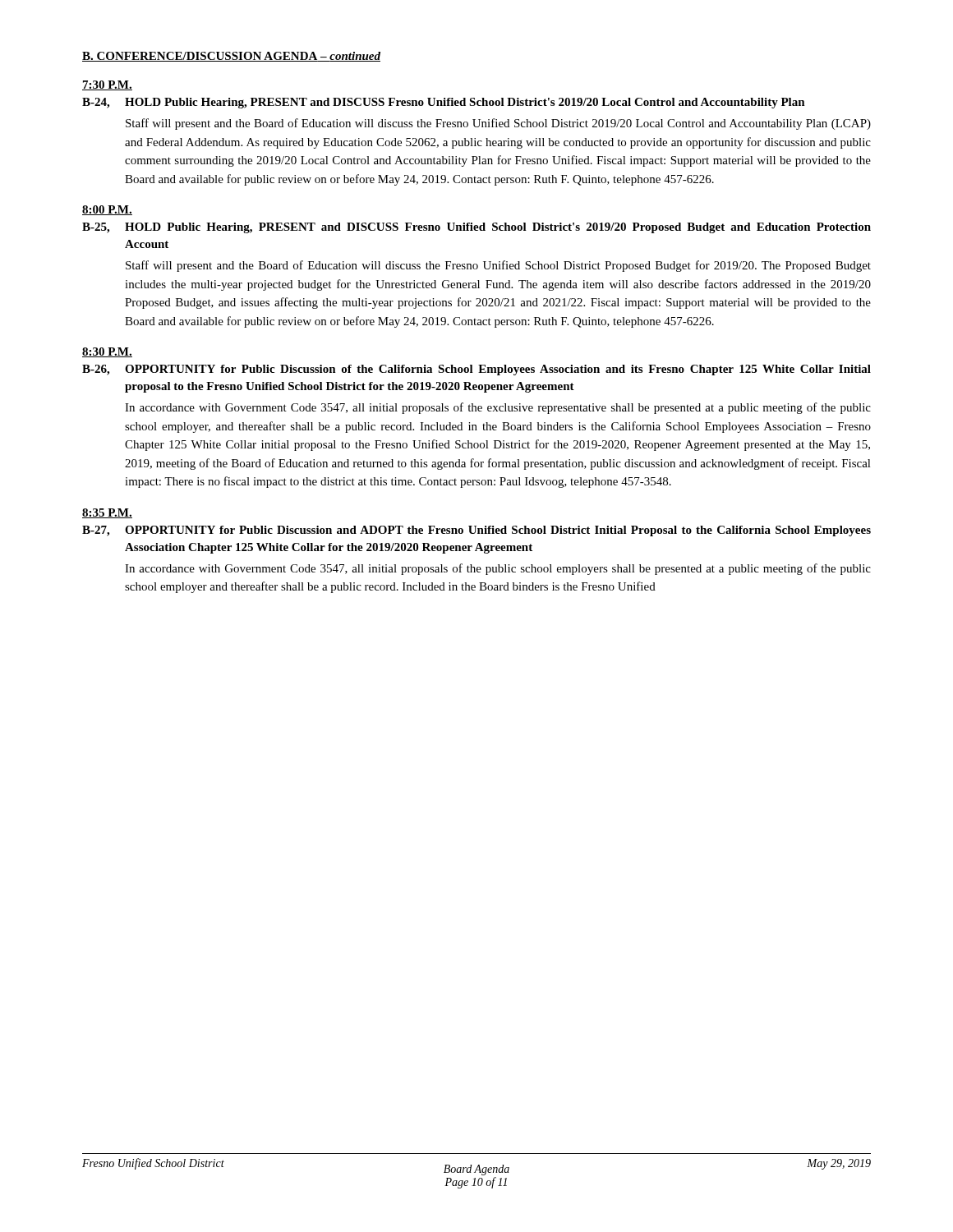
Task: Point to "B. CONFERENCE/DISCUSSION AGENDA – continued"
Action: 231,56
